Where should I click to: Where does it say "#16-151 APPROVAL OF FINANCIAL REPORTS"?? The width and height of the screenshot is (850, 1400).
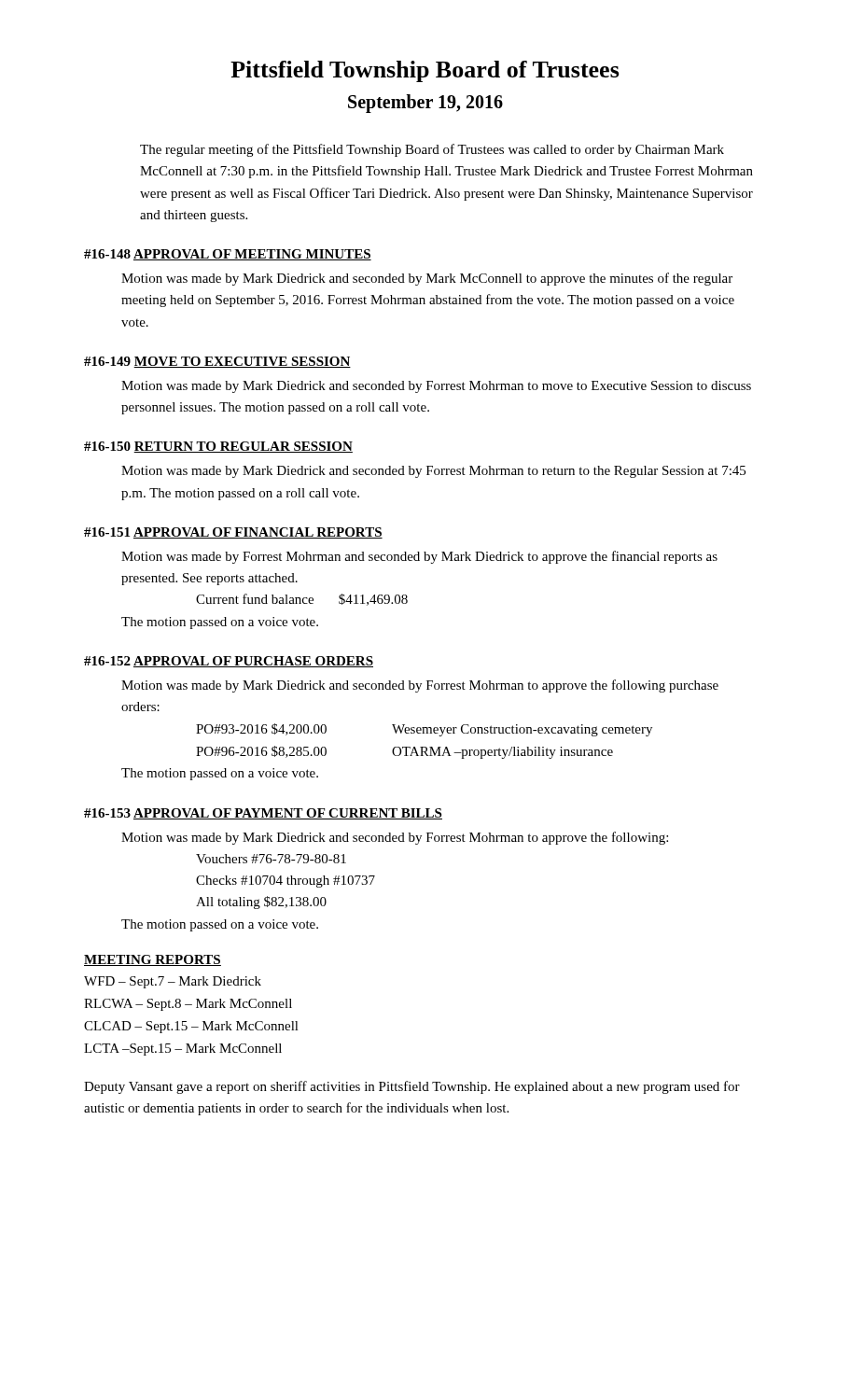233,532
